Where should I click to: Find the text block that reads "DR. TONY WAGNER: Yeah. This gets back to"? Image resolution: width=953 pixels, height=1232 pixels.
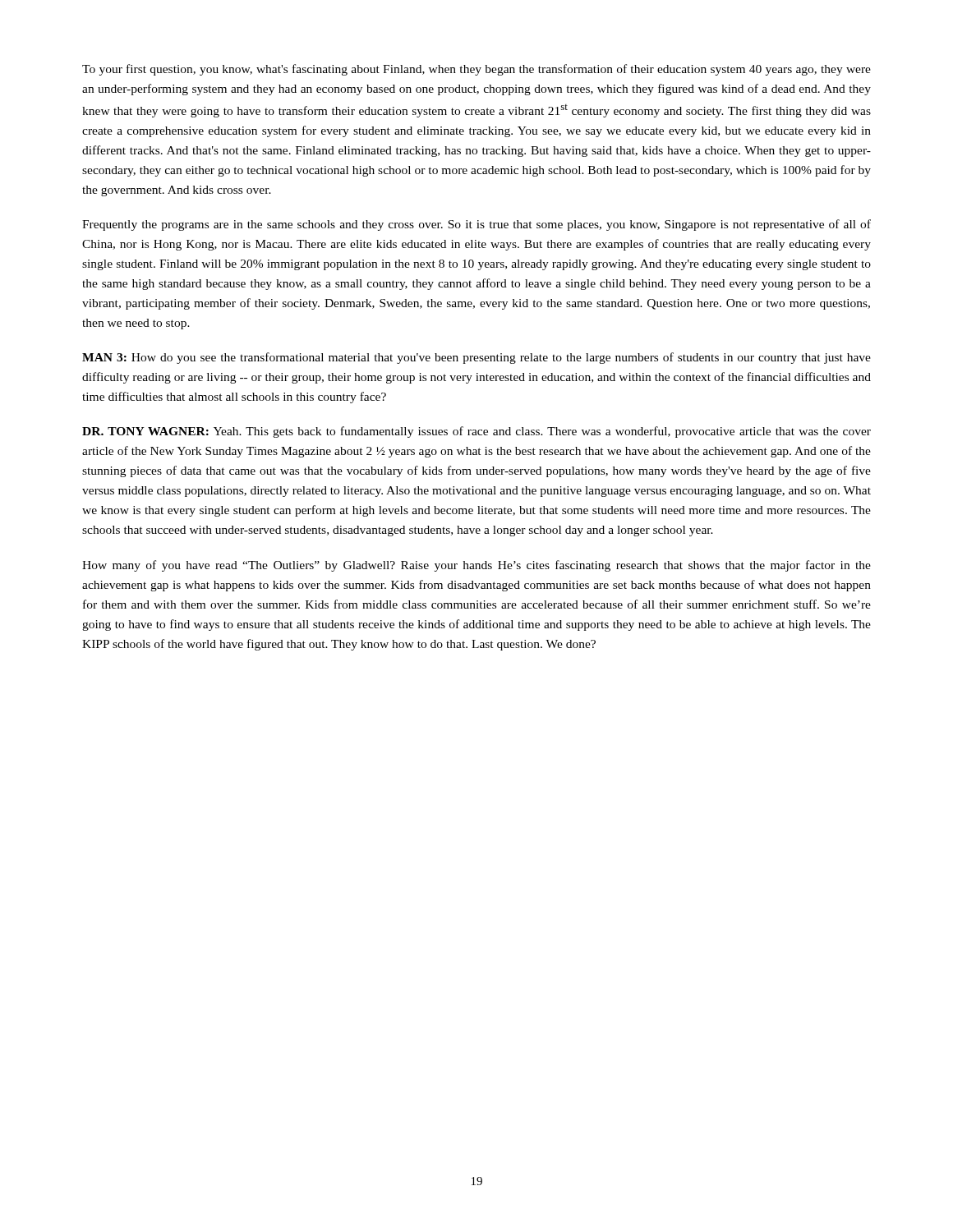[476, 481]
